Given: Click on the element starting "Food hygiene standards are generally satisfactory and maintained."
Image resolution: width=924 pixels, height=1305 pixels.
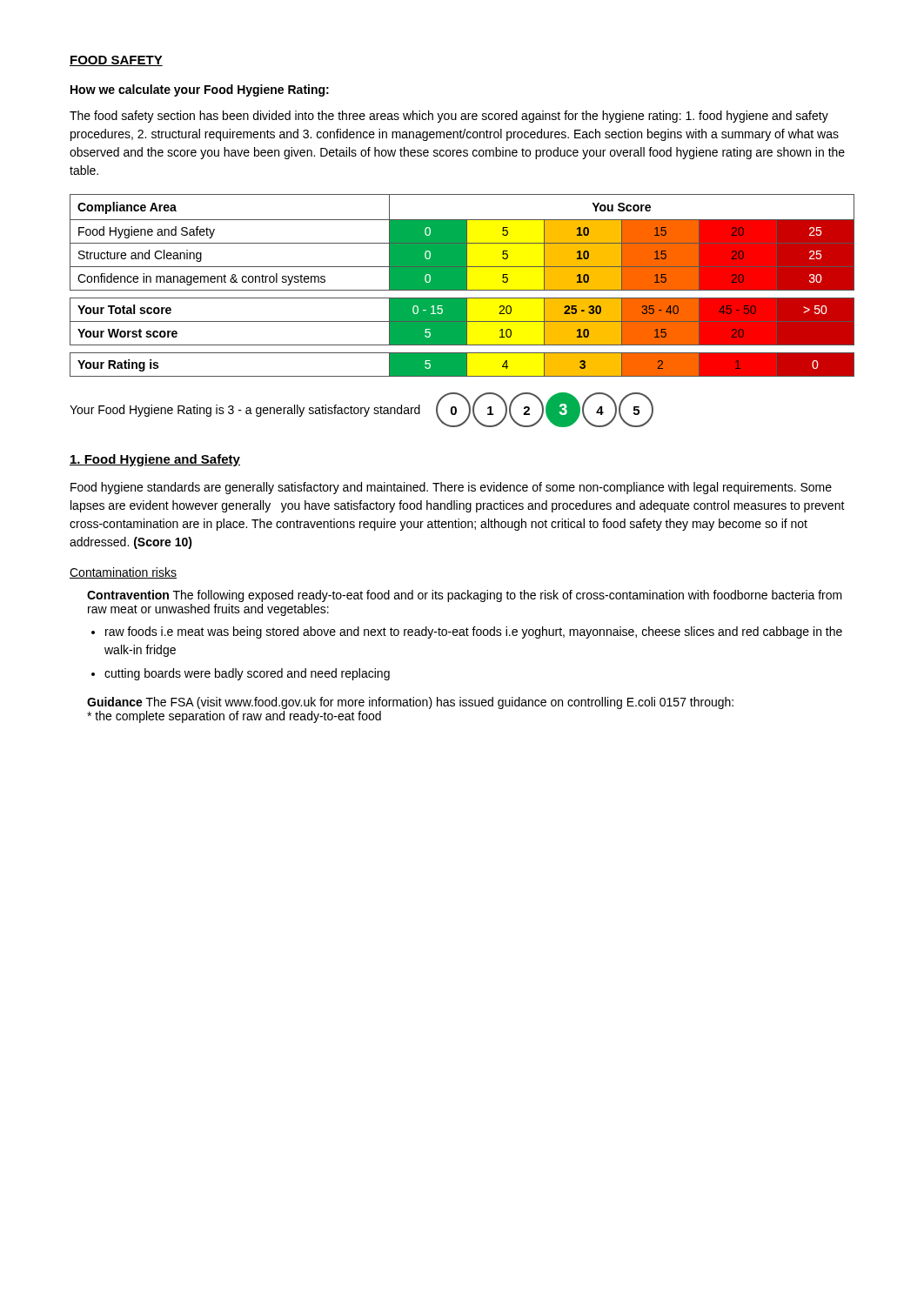Looking at the screenshot, I should click(457, 515).
